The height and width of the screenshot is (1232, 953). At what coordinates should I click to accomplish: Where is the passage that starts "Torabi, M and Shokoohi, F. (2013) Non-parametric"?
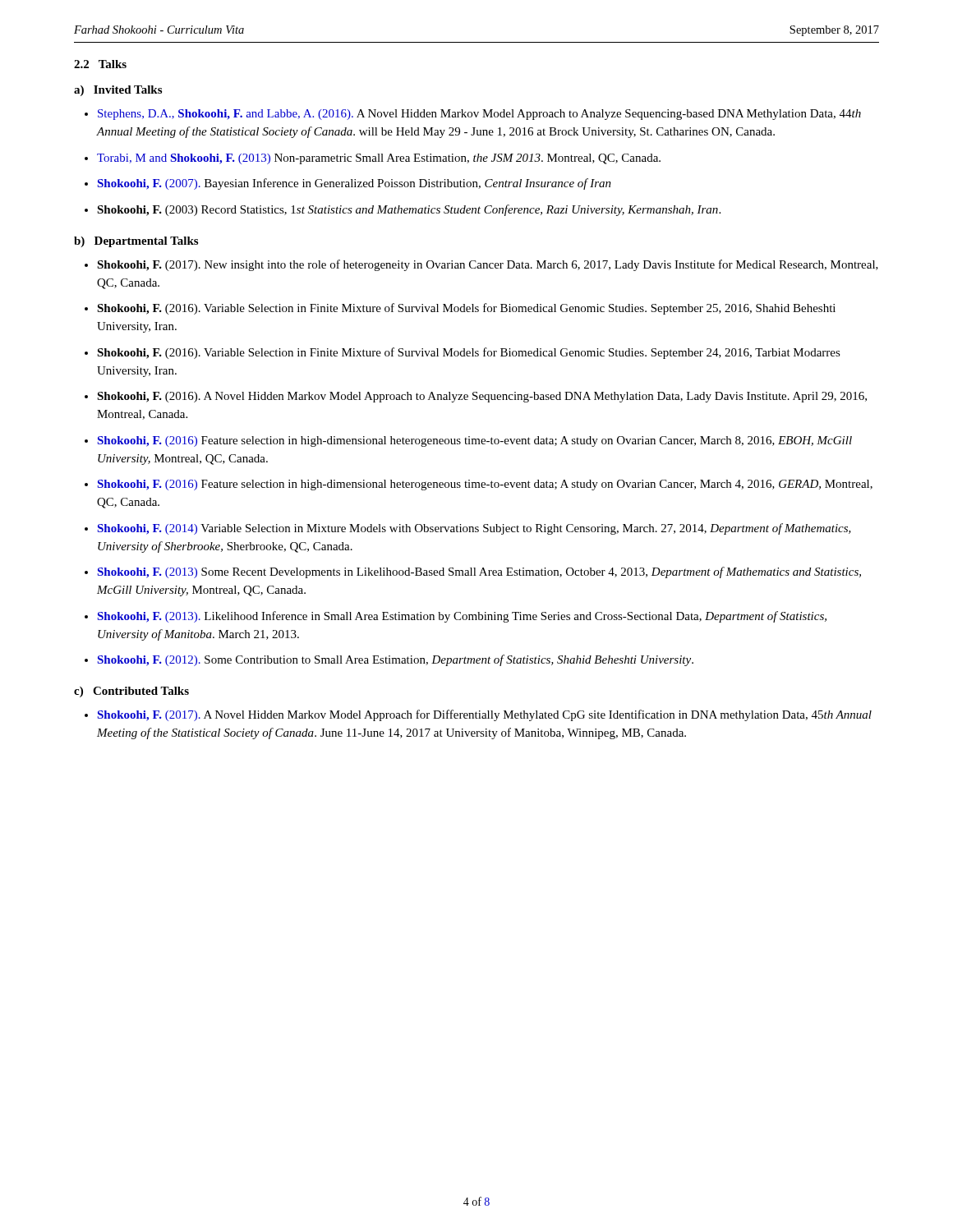pos(379,157)
